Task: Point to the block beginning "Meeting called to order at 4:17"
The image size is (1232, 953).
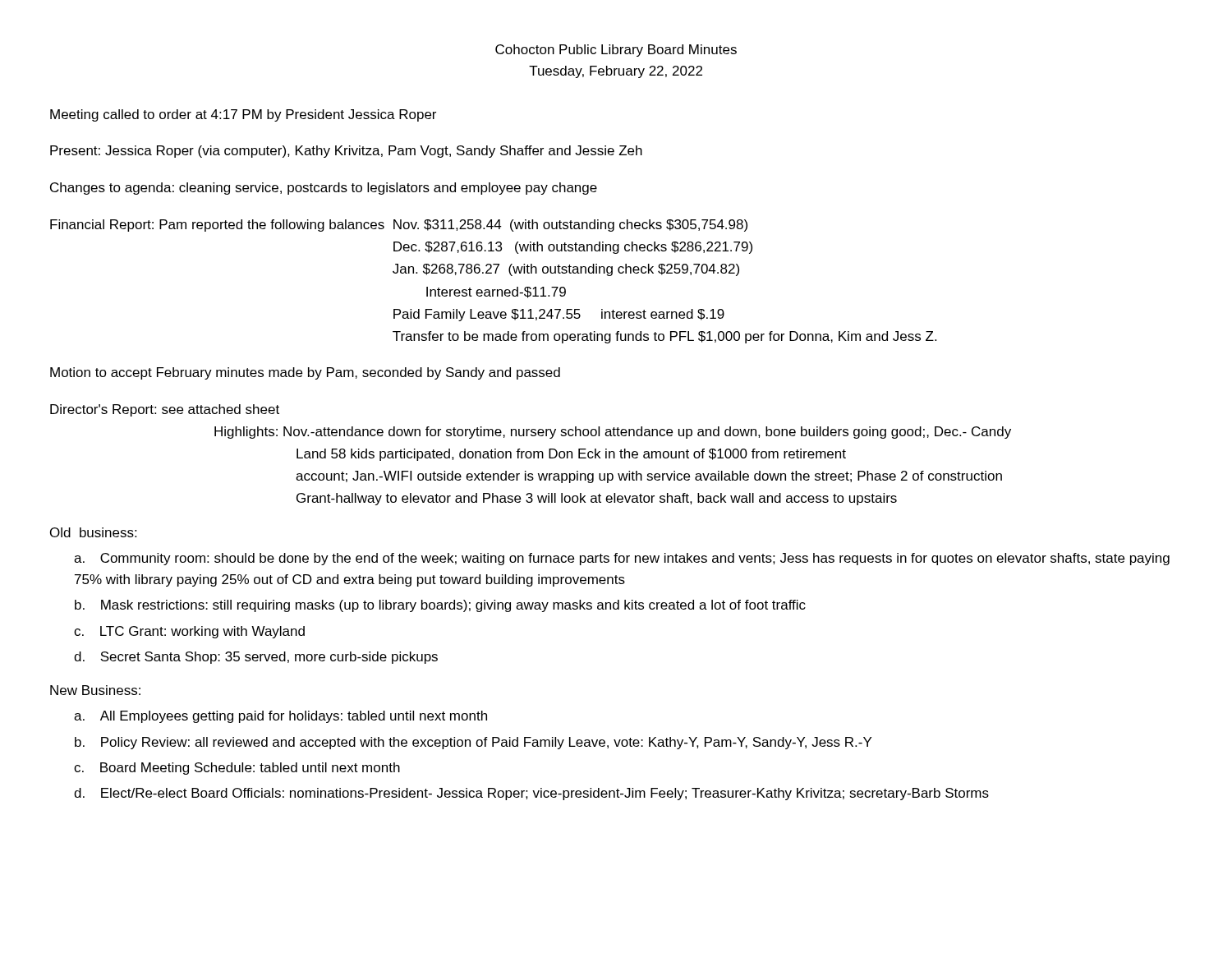Action: click(243, 115)
